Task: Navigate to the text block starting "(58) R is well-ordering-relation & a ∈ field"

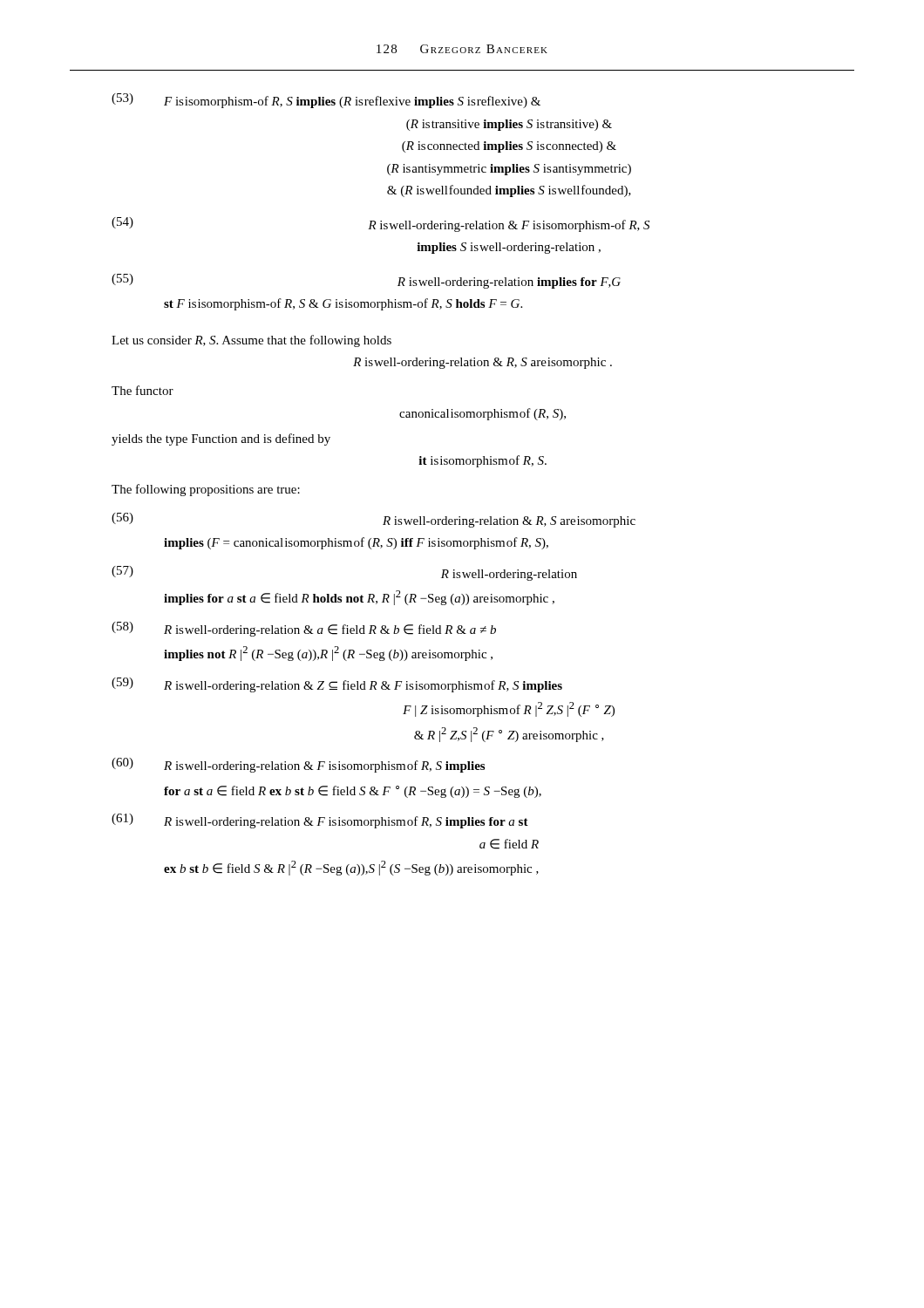Action: coord(483,642)
